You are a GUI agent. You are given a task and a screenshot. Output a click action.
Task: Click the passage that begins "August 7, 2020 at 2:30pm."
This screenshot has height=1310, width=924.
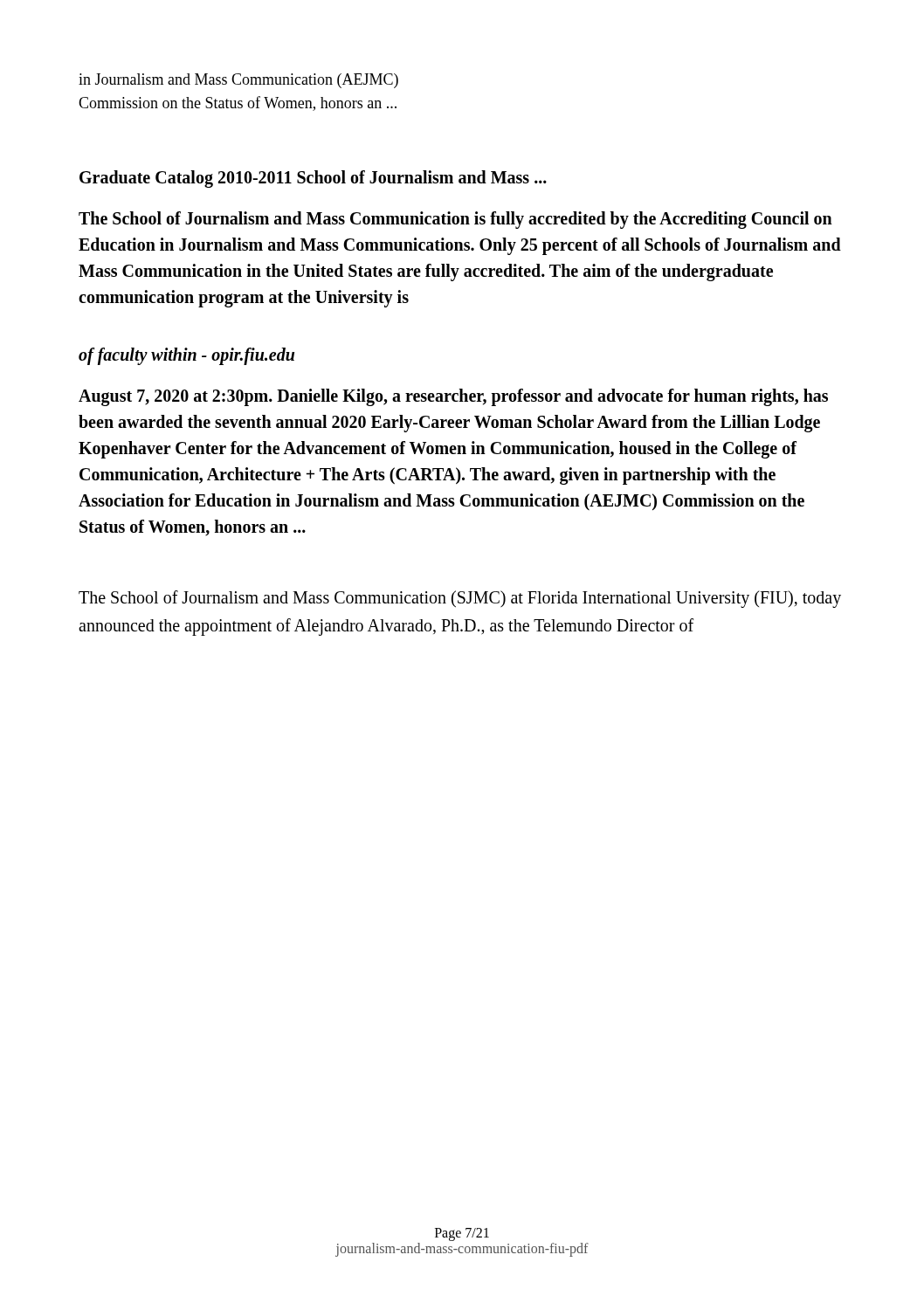click(x=462, y=461)
